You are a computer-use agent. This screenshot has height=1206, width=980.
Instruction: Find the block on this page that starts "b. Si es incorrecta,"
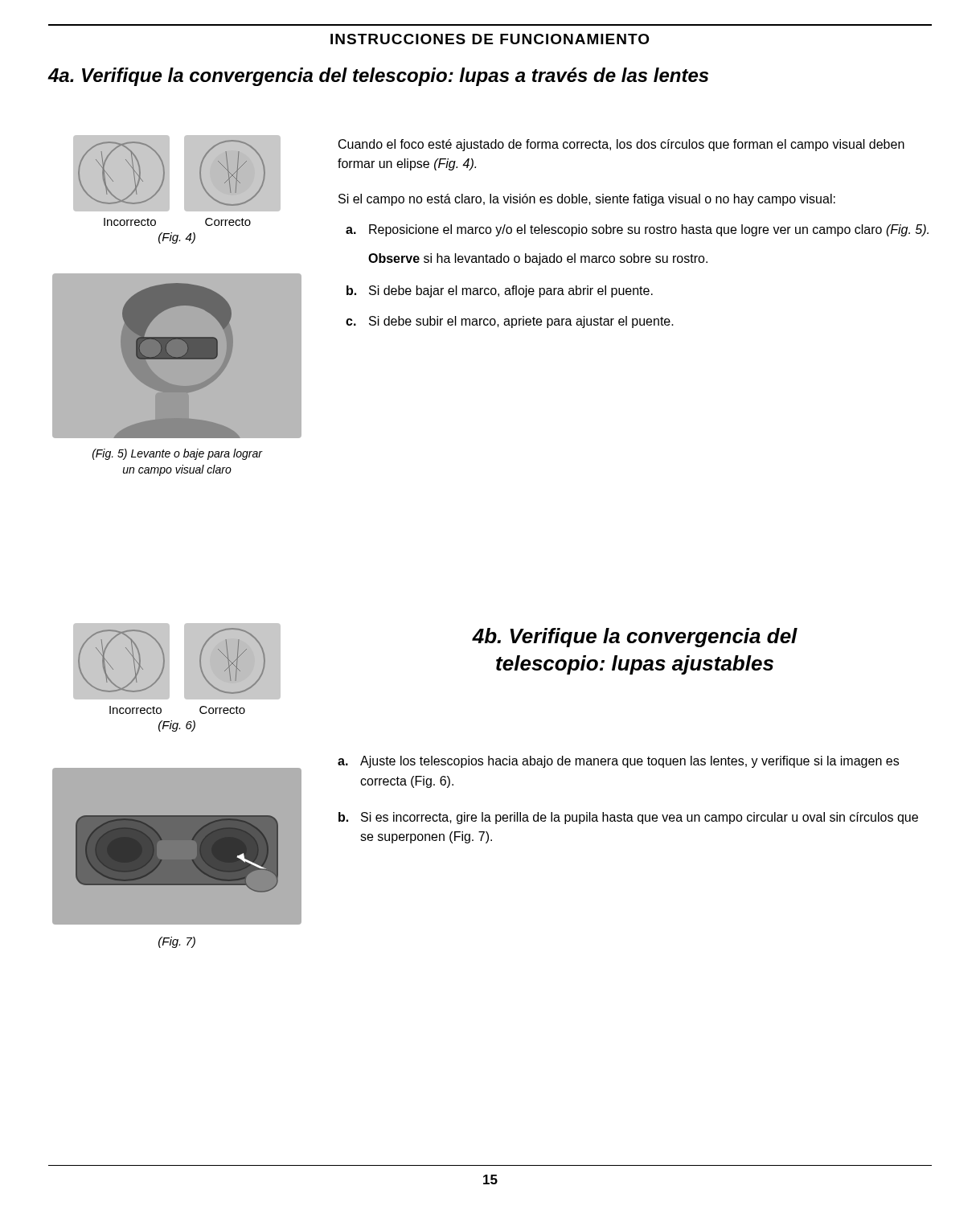(635, 828)
